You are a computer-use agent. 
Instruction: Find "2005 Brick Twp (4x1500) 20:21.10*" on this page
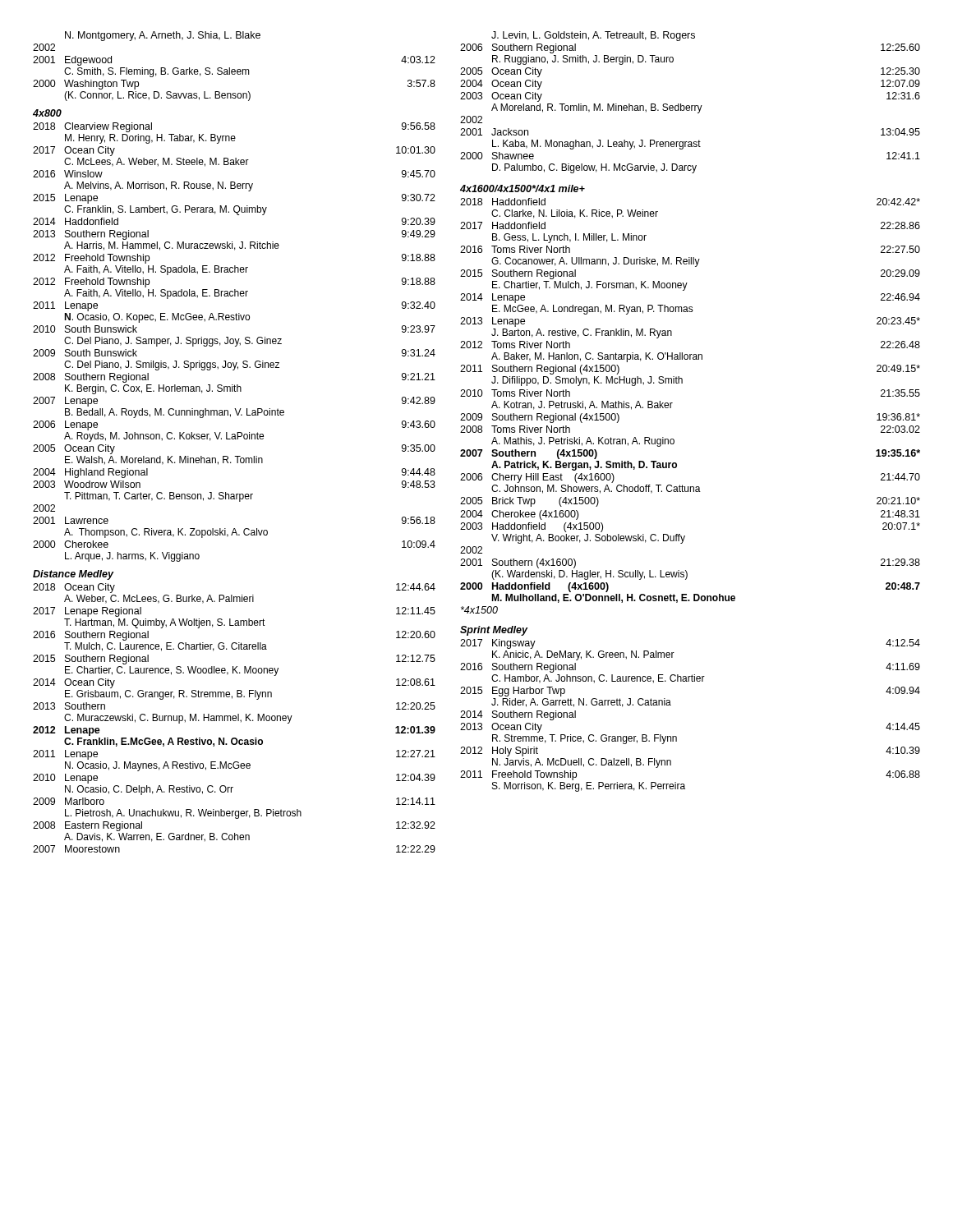pos(690,501)
